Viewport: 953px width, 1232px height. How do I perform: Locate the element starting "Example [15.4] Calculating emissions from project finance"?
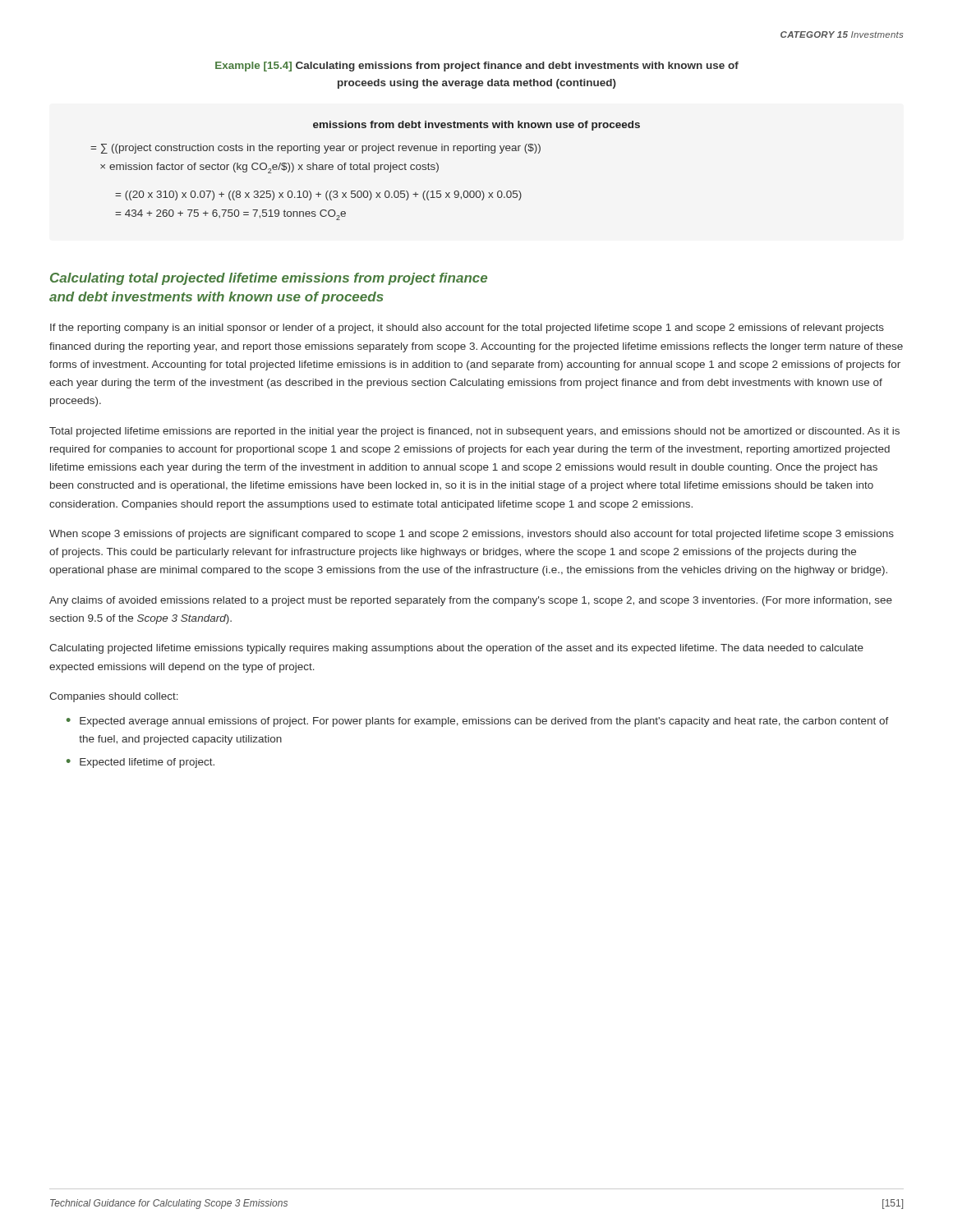tap(476, 74)
